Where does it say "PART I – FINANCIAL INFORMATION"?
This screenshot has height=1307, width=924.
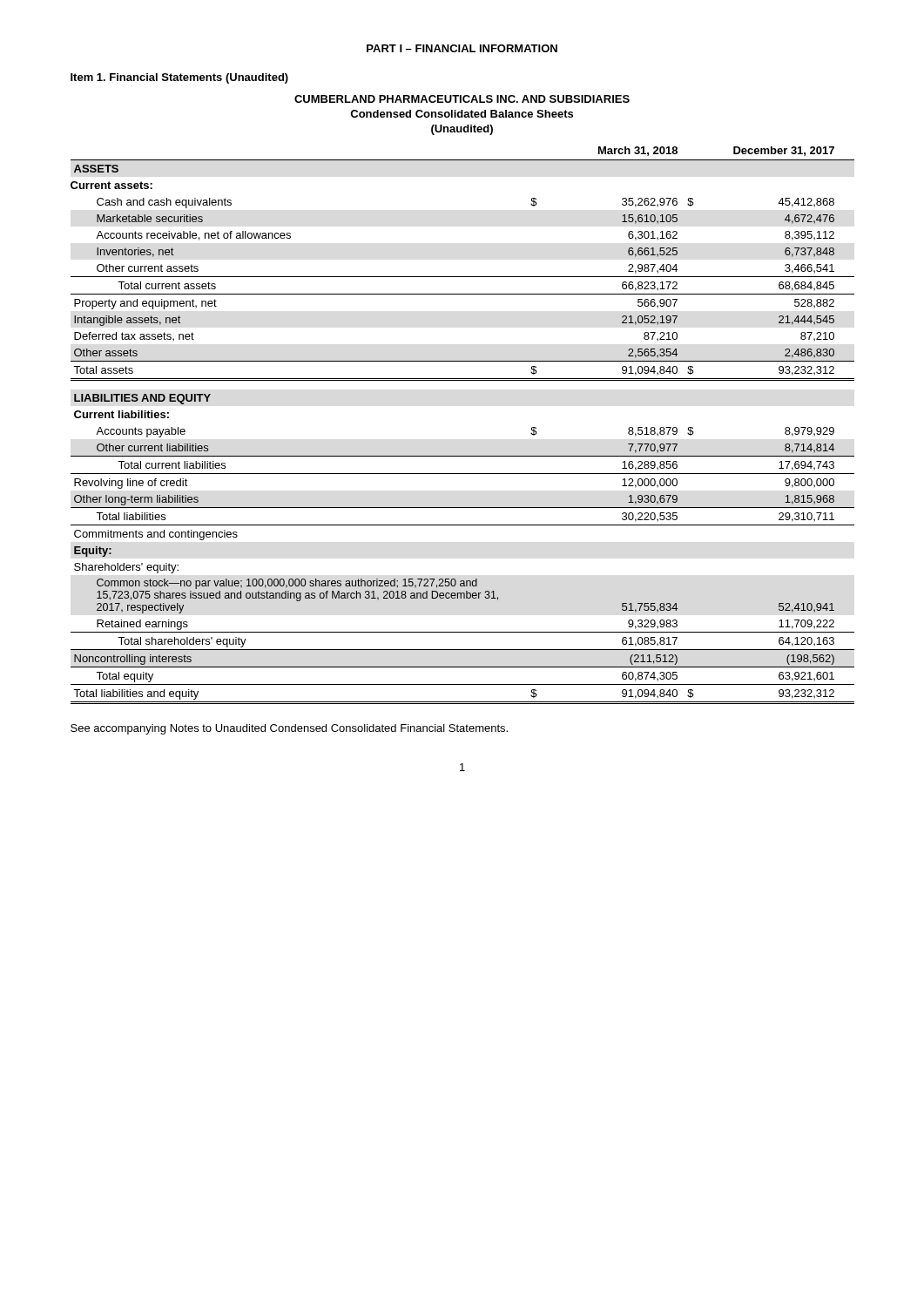tap(462, 48)
